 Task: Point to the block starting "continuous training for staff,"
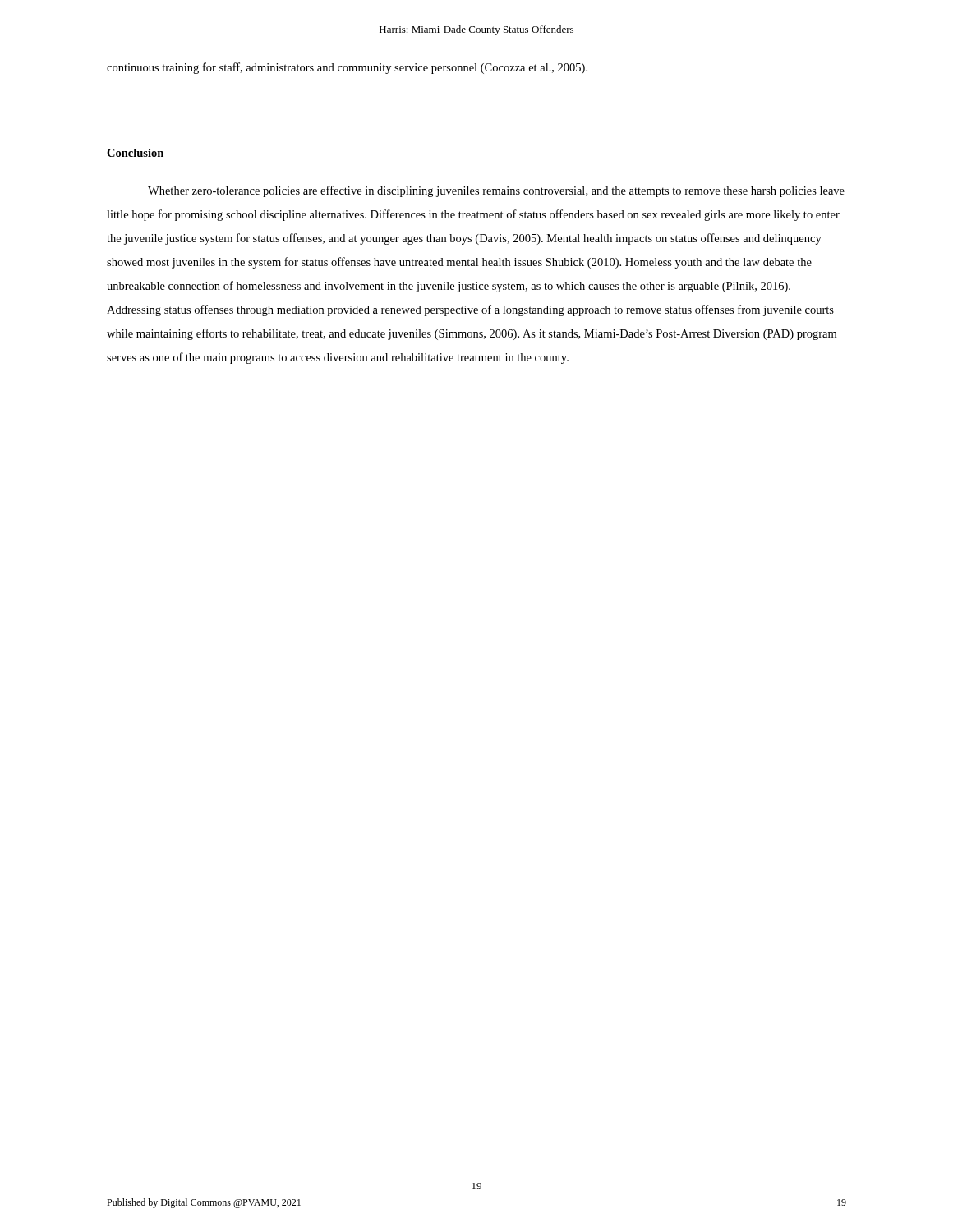(348, 67)
